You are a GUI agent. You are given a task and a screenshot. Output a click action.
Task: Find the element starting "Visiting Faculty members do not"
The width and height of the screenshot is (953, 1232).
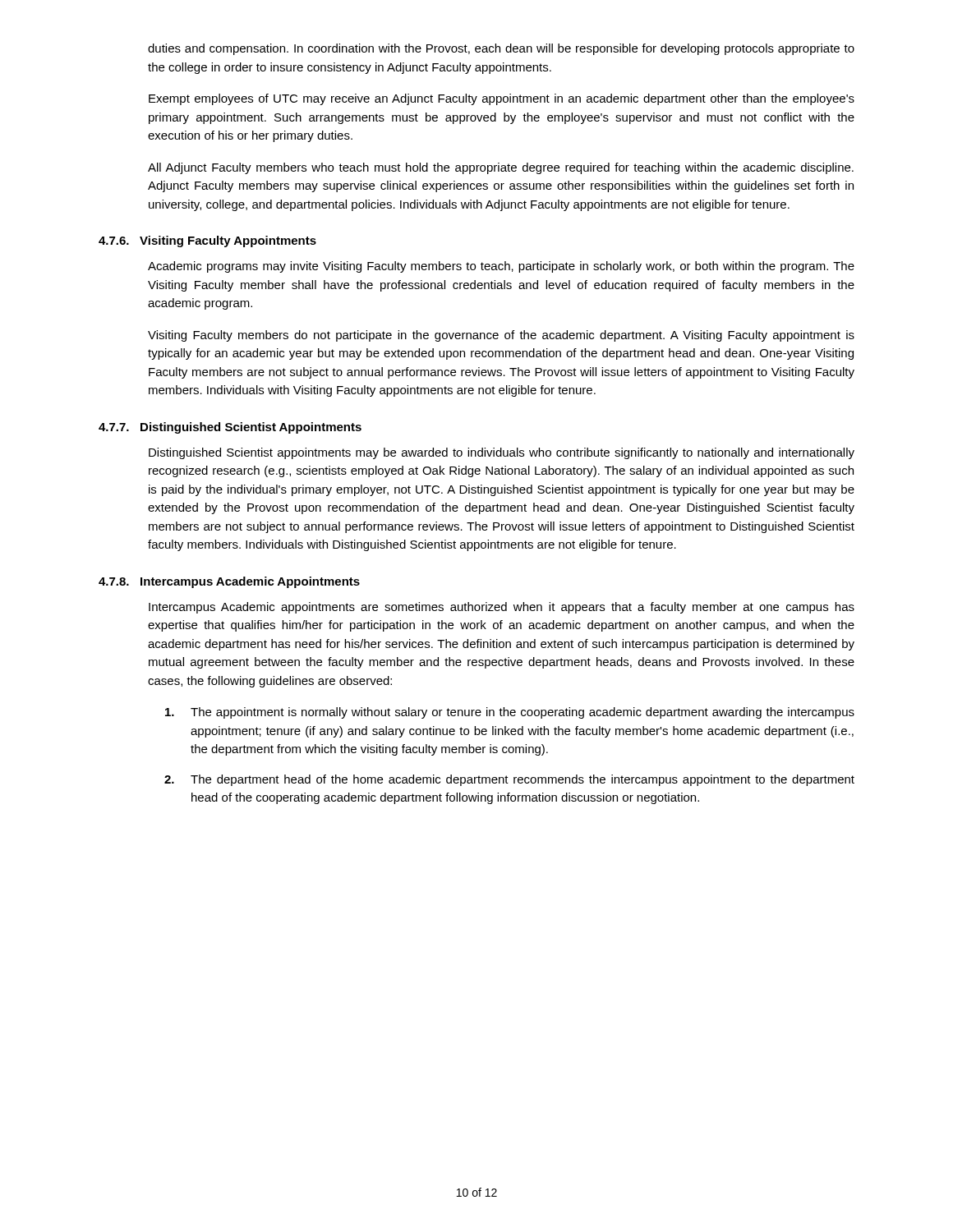pos(501,362)
